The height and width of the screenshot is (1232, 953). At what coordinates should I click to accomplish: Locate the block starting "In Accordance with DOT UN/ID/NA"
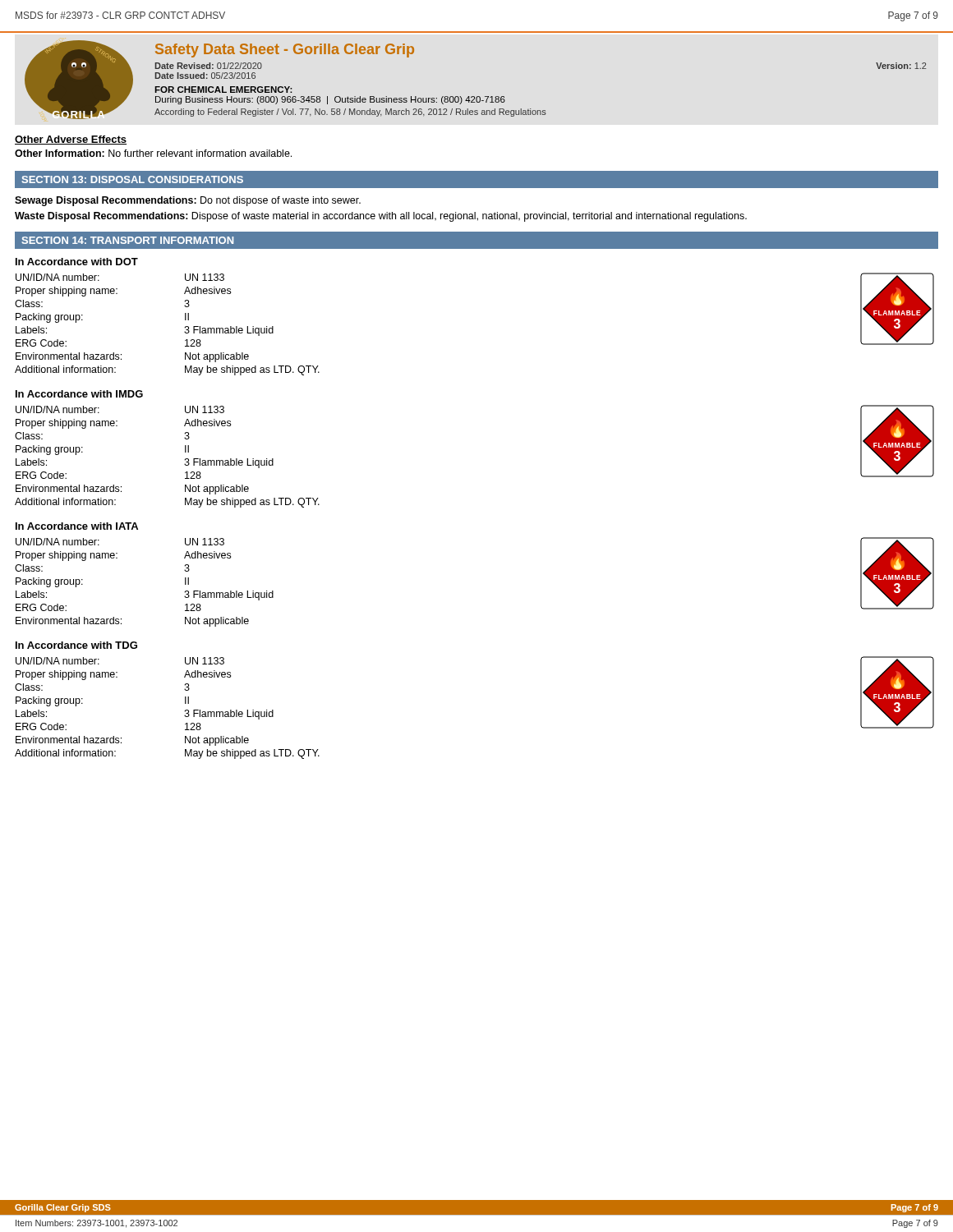click(x=77, y=262)
